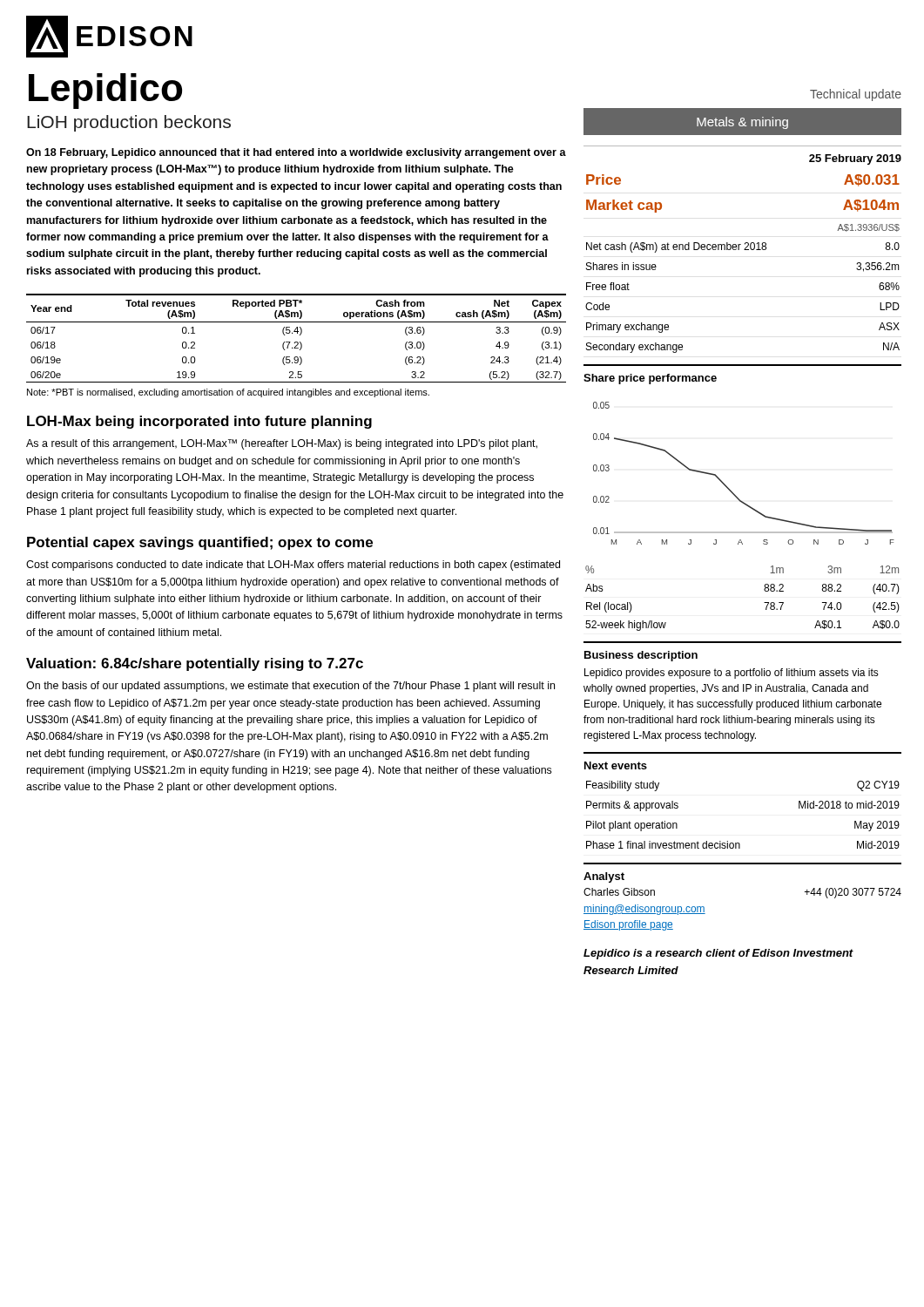Click on the text block starting "Next events"
The width and height of the screenshot is (924, 1307).
615,766
